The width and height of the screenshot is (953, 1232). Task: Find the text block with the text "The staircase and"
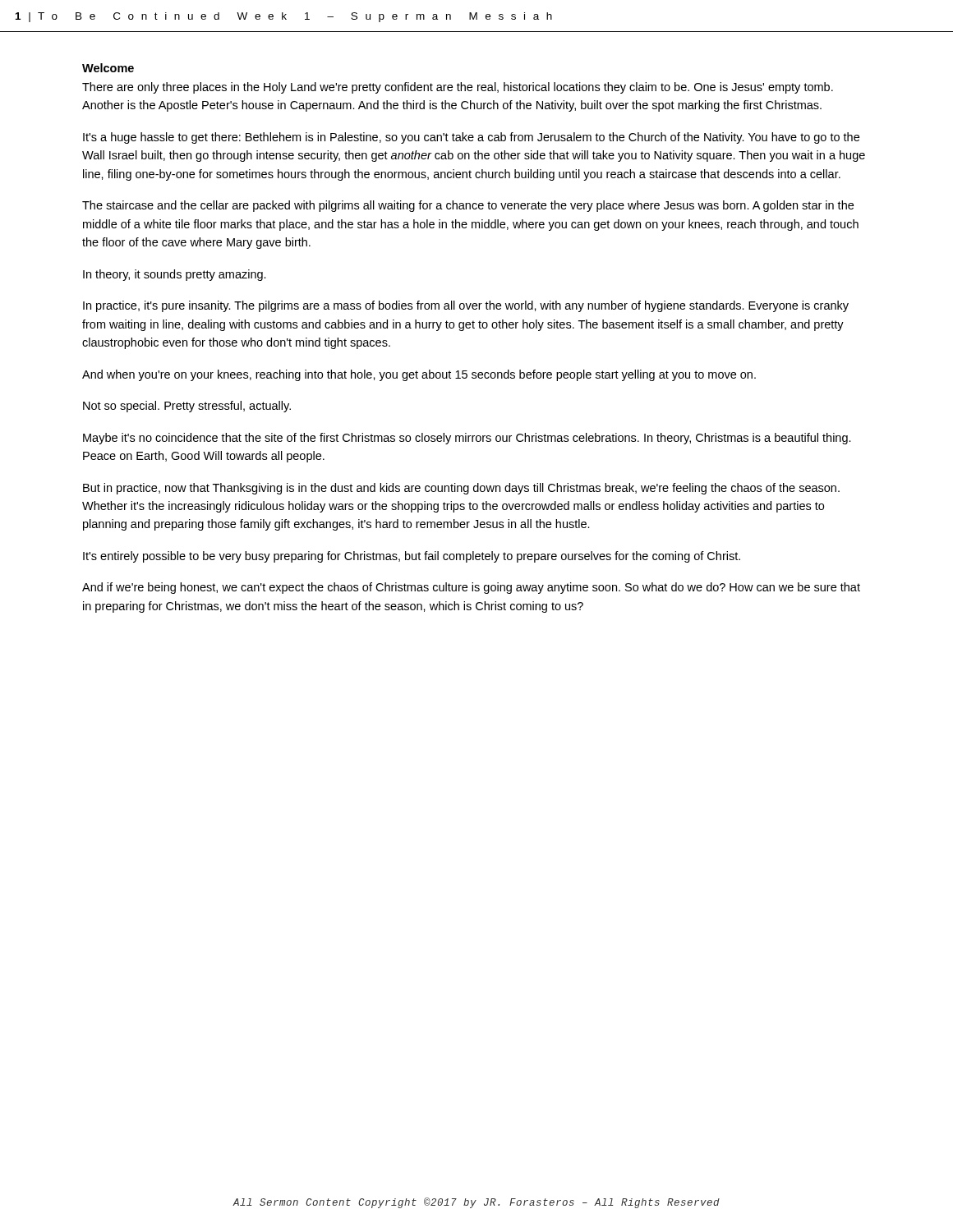click(x=471, y=224)
